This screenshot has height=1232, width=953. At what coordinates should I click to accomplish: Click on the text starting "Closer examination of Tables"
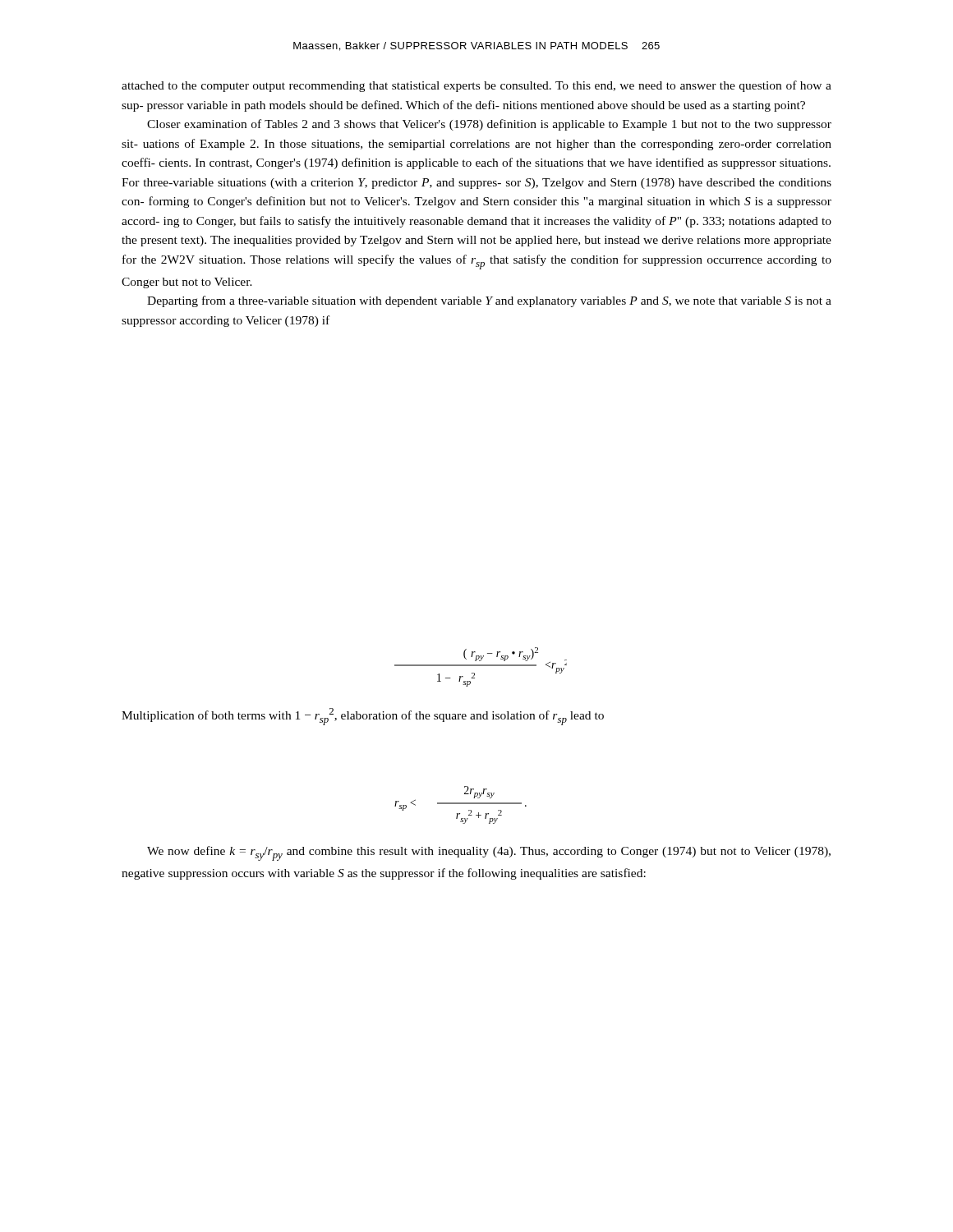[476, 202]
